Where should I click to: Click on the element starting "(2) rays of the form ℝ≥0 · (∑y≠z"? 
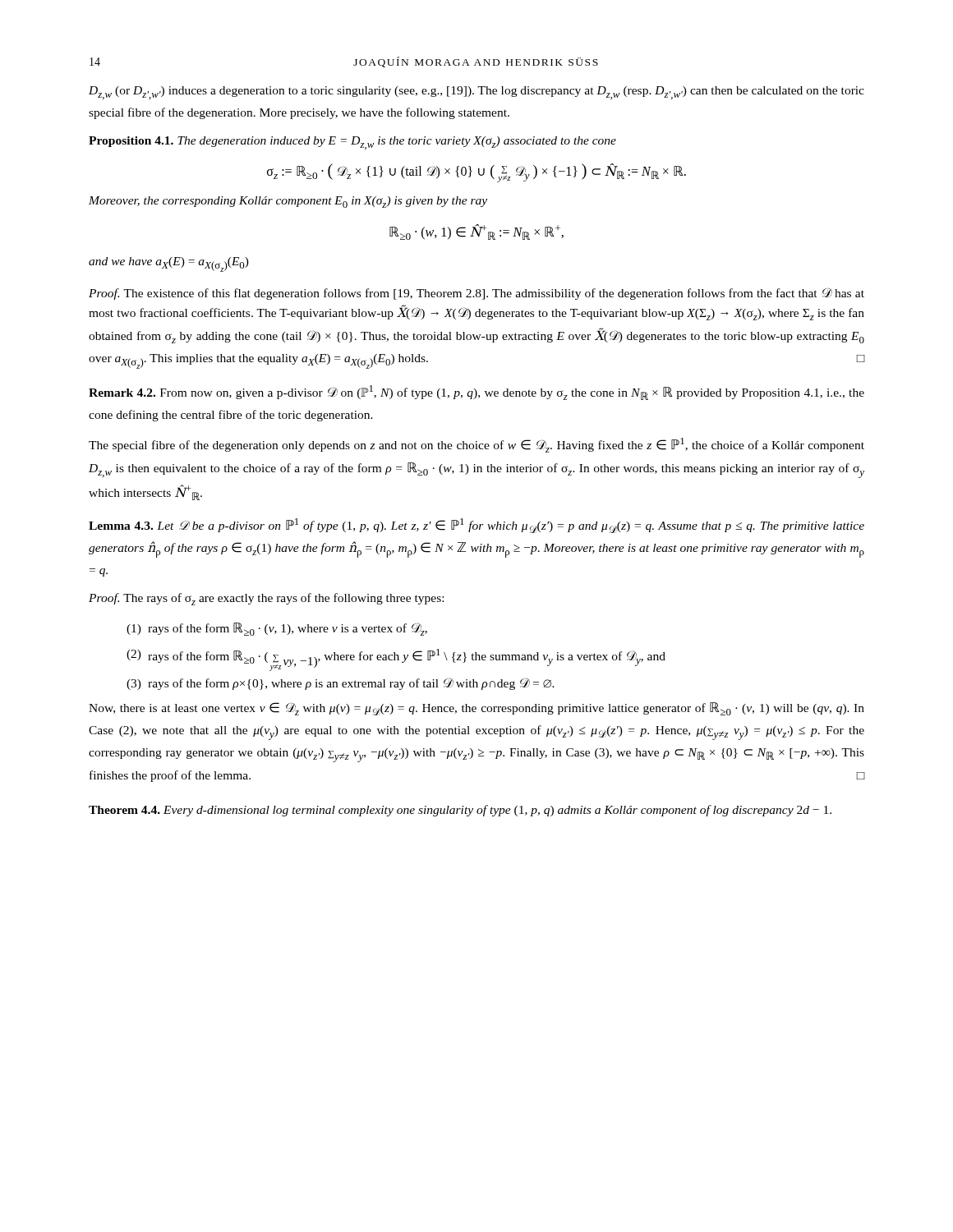491,657
